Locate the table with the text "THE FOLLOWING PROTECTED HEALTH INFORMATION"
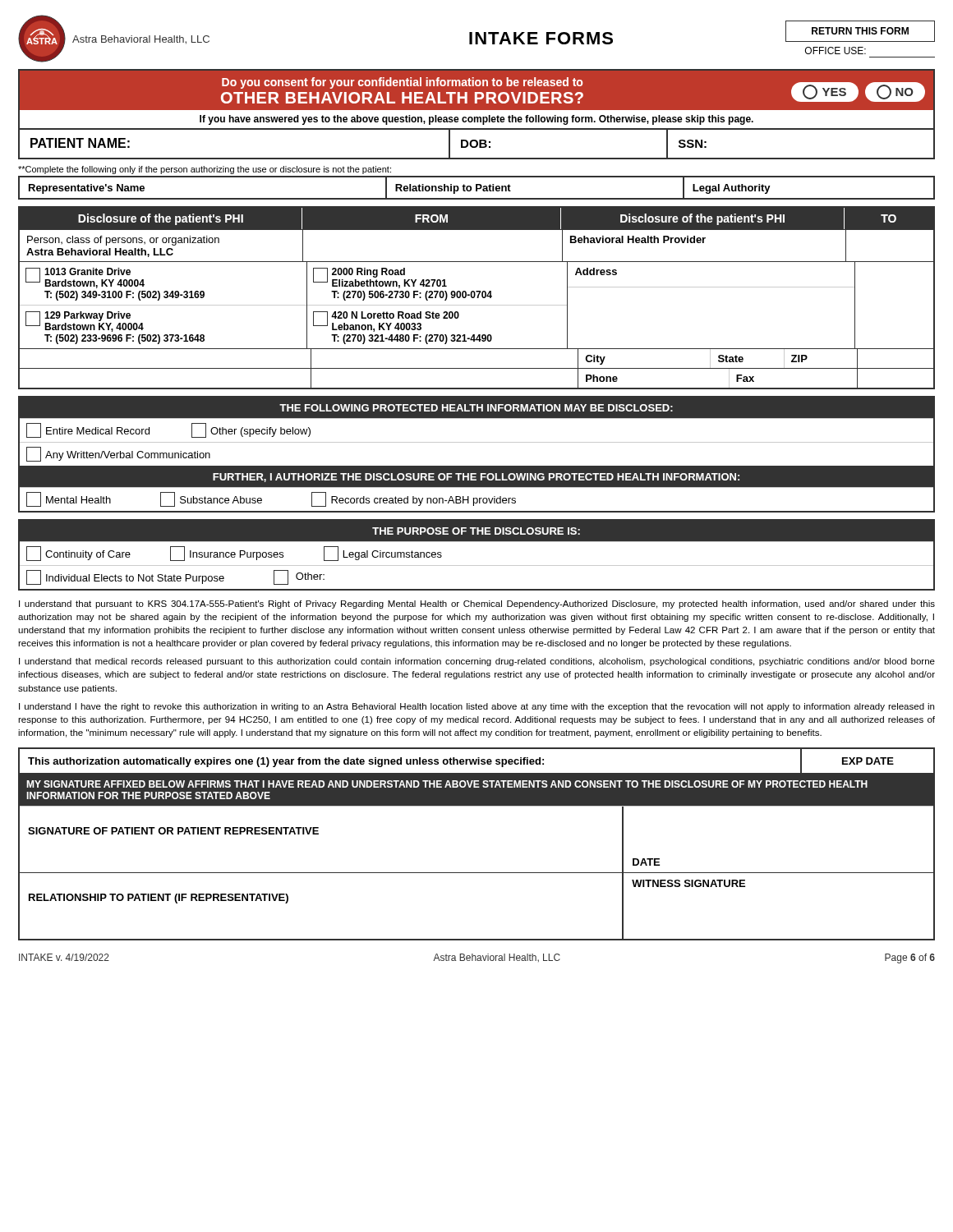This screenshot has height=1232, width=953. (x=476, y=454)
